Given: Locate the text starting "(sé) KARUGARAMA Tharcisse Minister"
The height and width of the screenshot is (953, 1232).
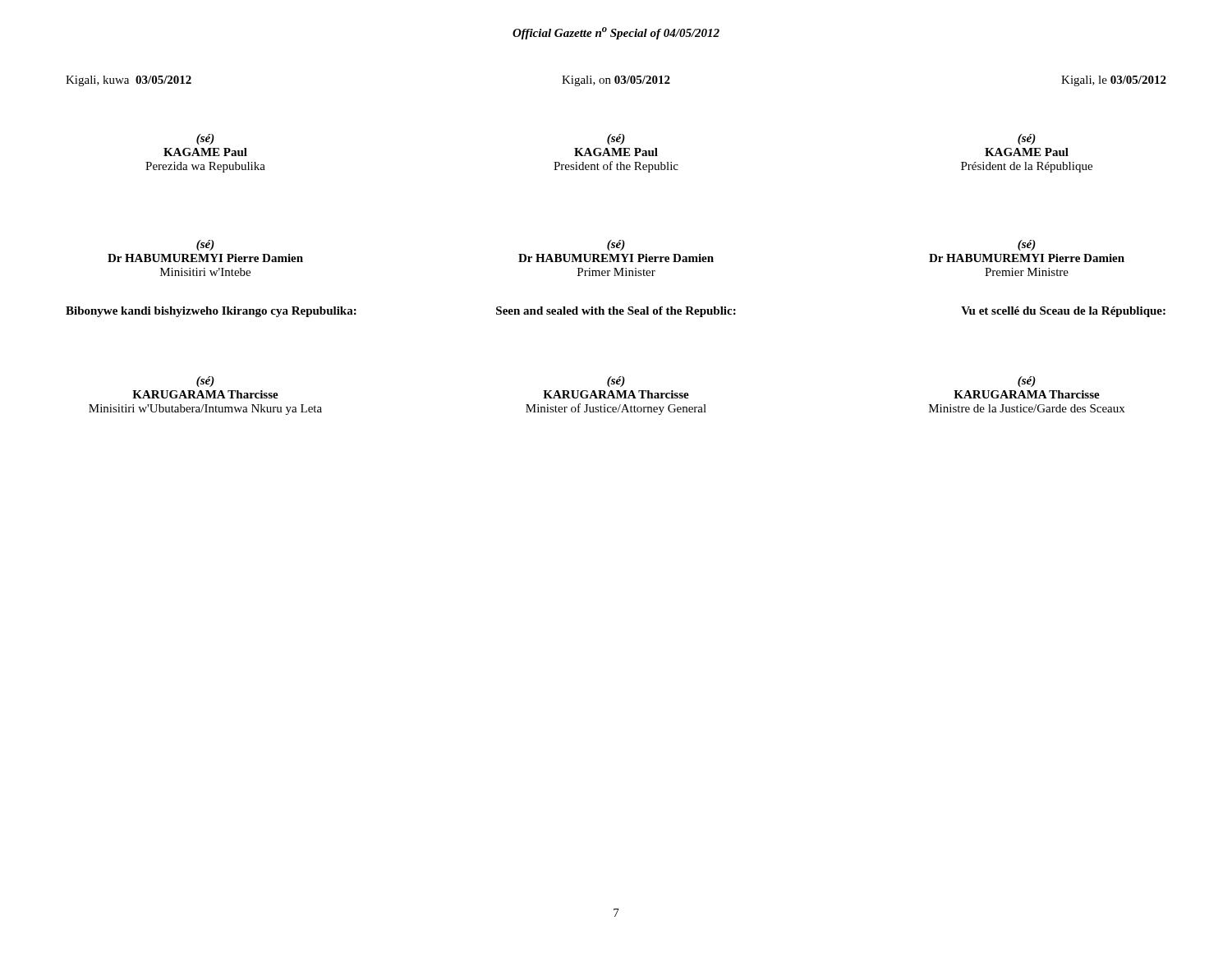Looking at the screenshot, I should [x=616, y=395].
